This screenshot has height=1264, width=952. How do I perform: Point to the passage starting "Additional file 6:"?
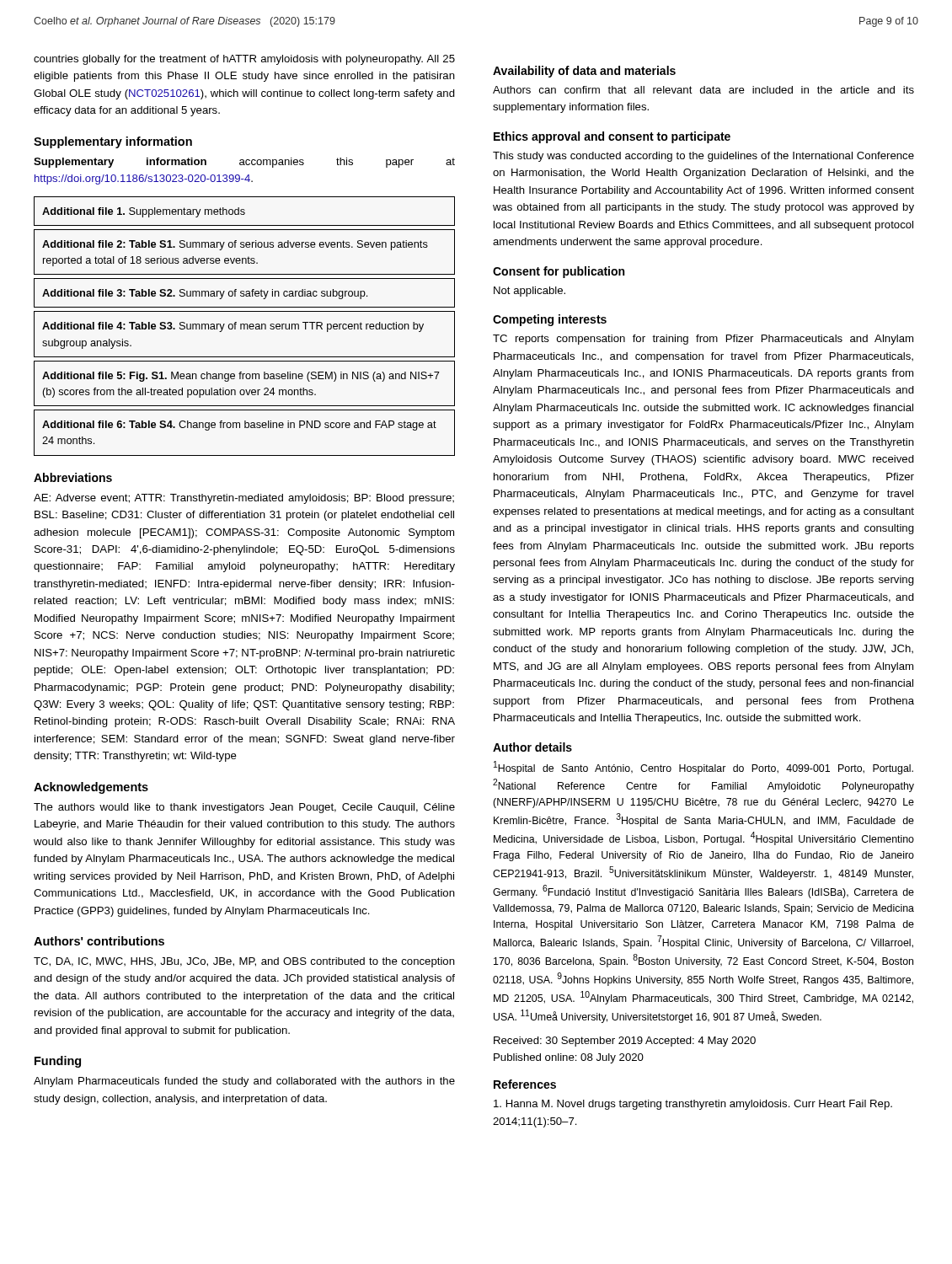pyautogui.click(x=239, y=433)
